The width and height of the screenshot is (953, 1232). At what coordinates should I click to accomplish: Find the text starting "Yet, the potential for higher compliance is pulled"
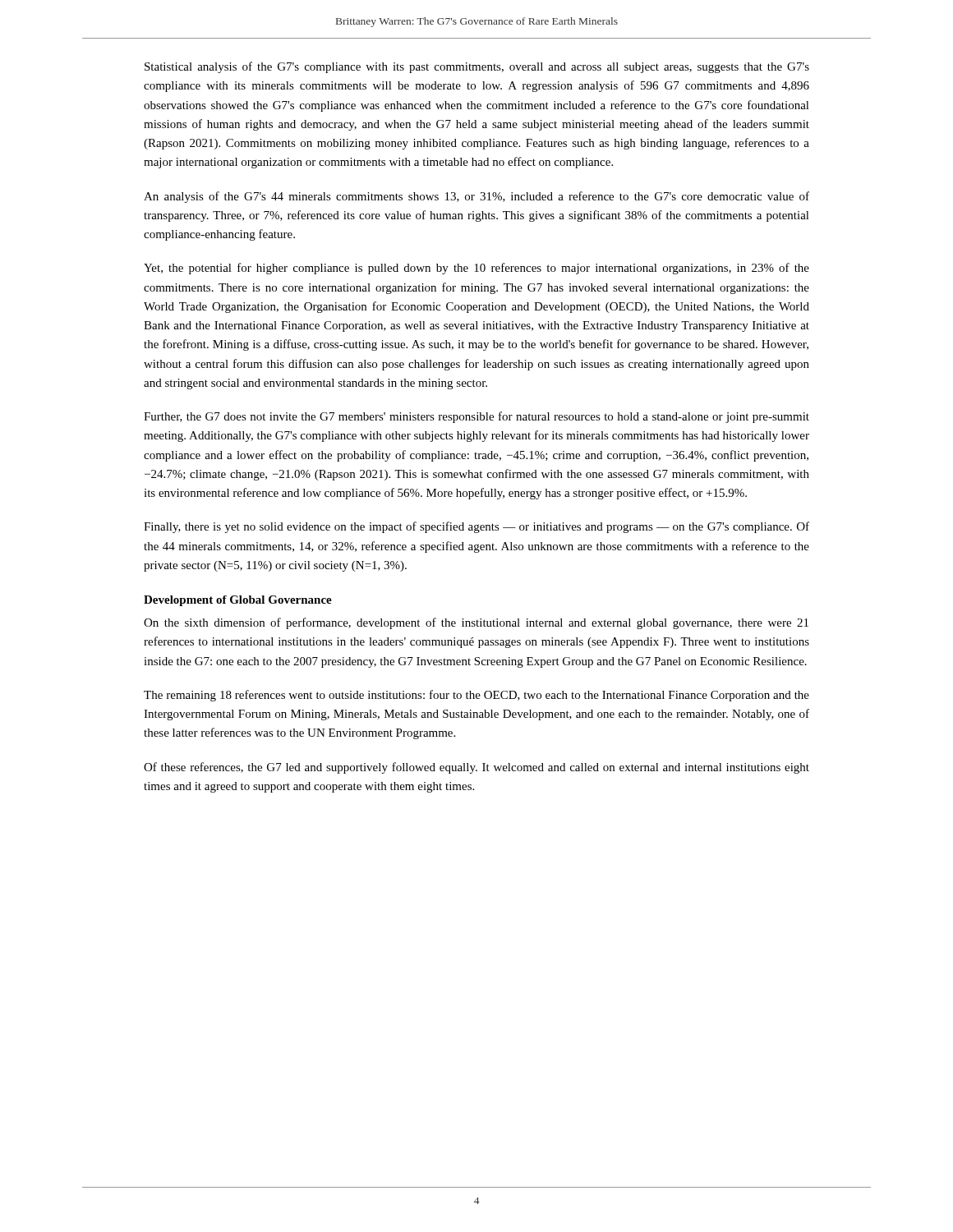coord(476,325)
